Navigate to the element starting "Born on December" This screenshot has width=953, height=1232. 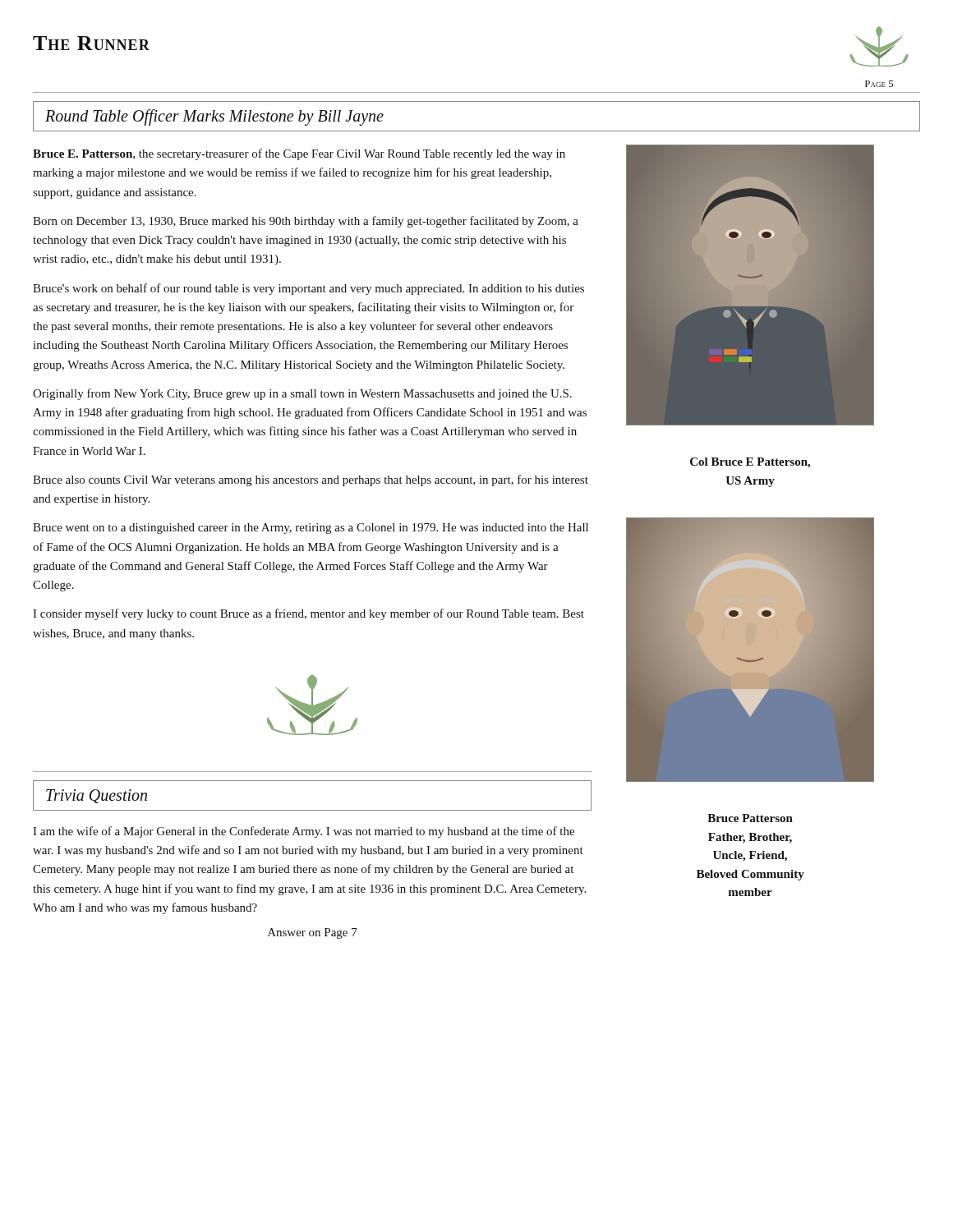click(306, 240)
